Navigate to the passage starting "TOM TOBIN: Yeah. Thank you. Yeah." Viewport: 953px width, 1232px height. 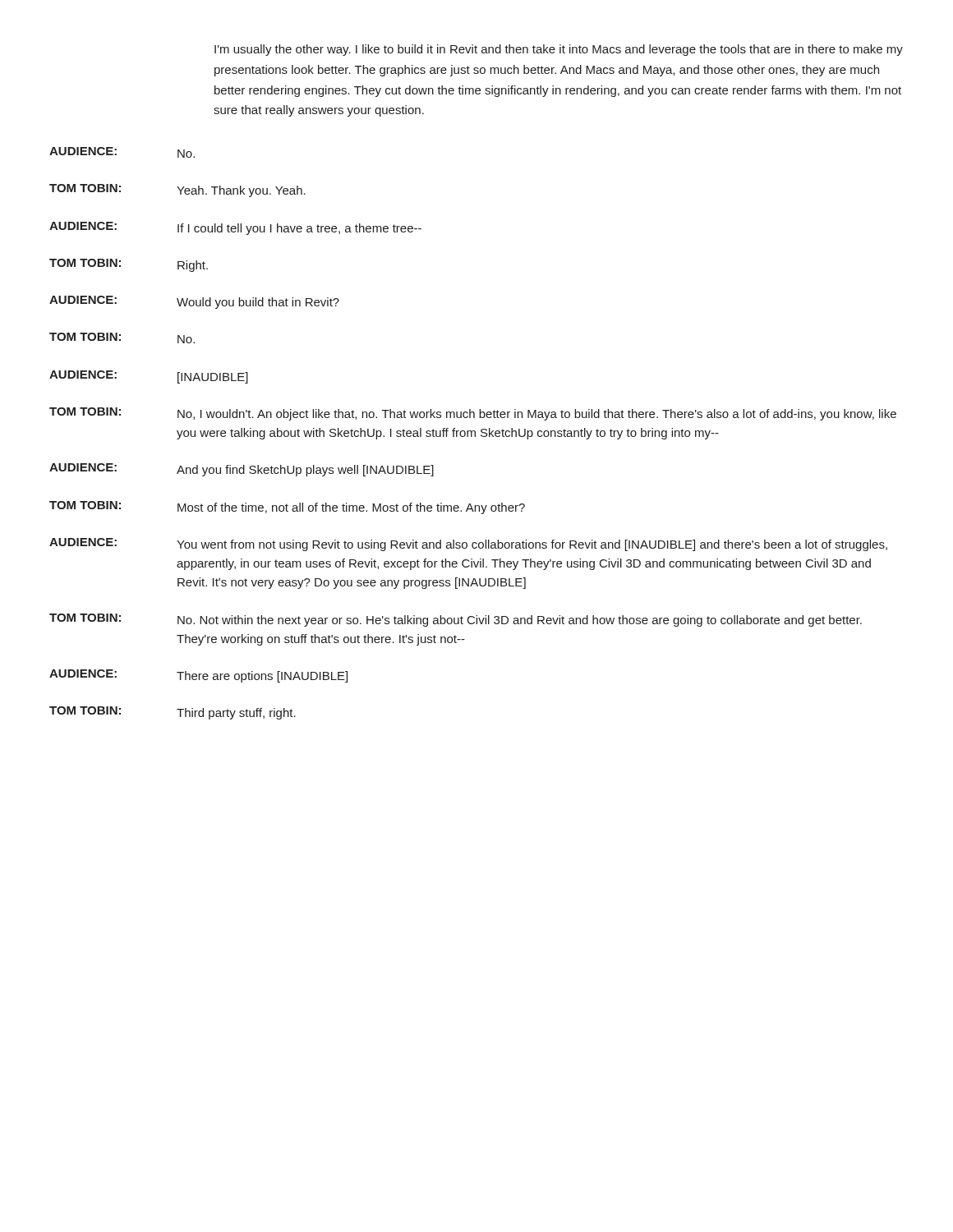177,191
